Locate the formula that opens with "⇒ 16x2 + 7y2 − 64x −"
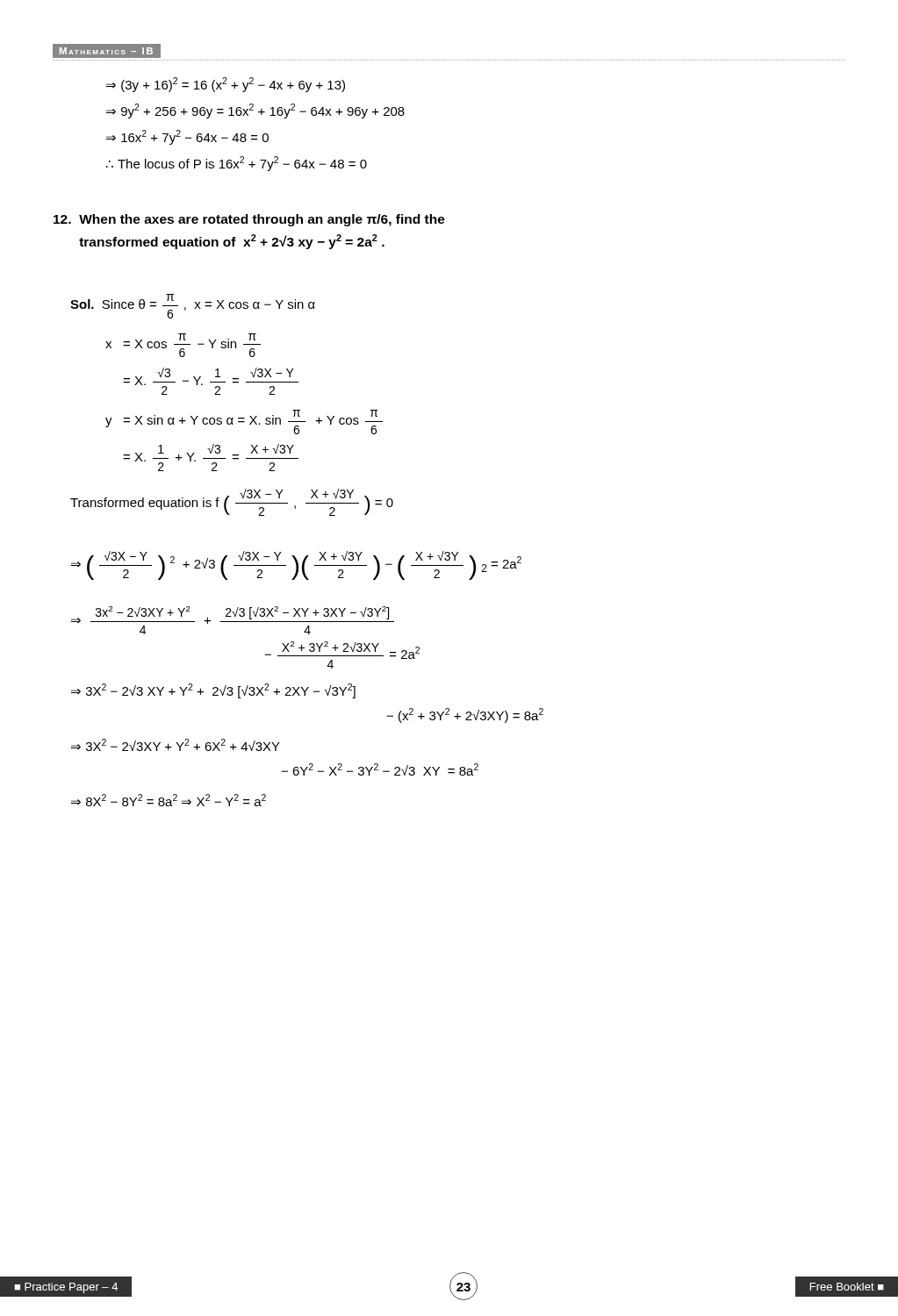Screen dimensions: 1316x898 [x=187, y=136]
